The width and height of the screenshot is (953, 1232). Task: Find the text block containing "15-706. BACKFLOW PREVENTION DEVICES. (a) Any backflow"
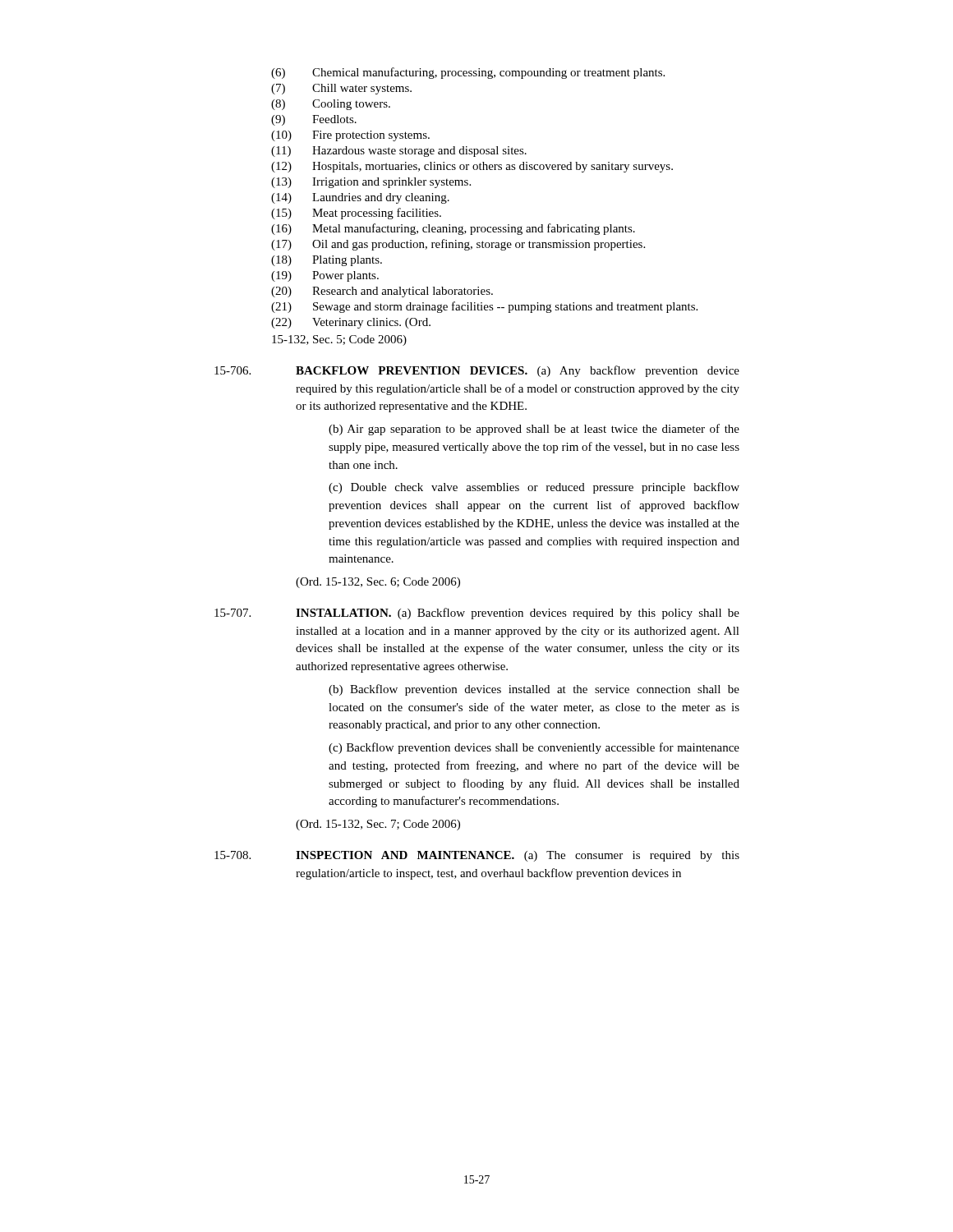click(x=476, y=477)
